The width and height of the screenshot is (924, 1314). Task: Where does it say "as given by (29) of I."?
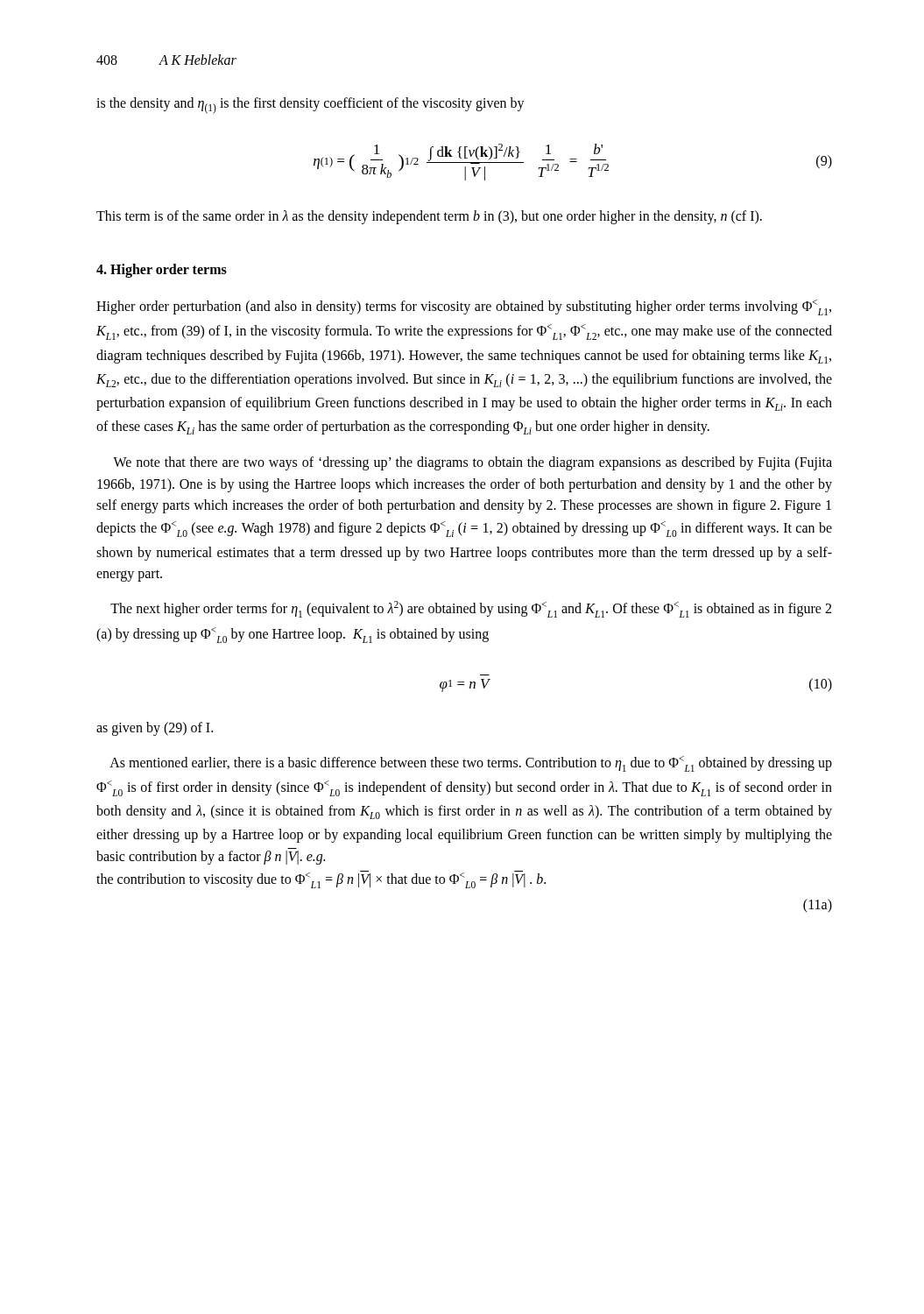coord(155,729)
